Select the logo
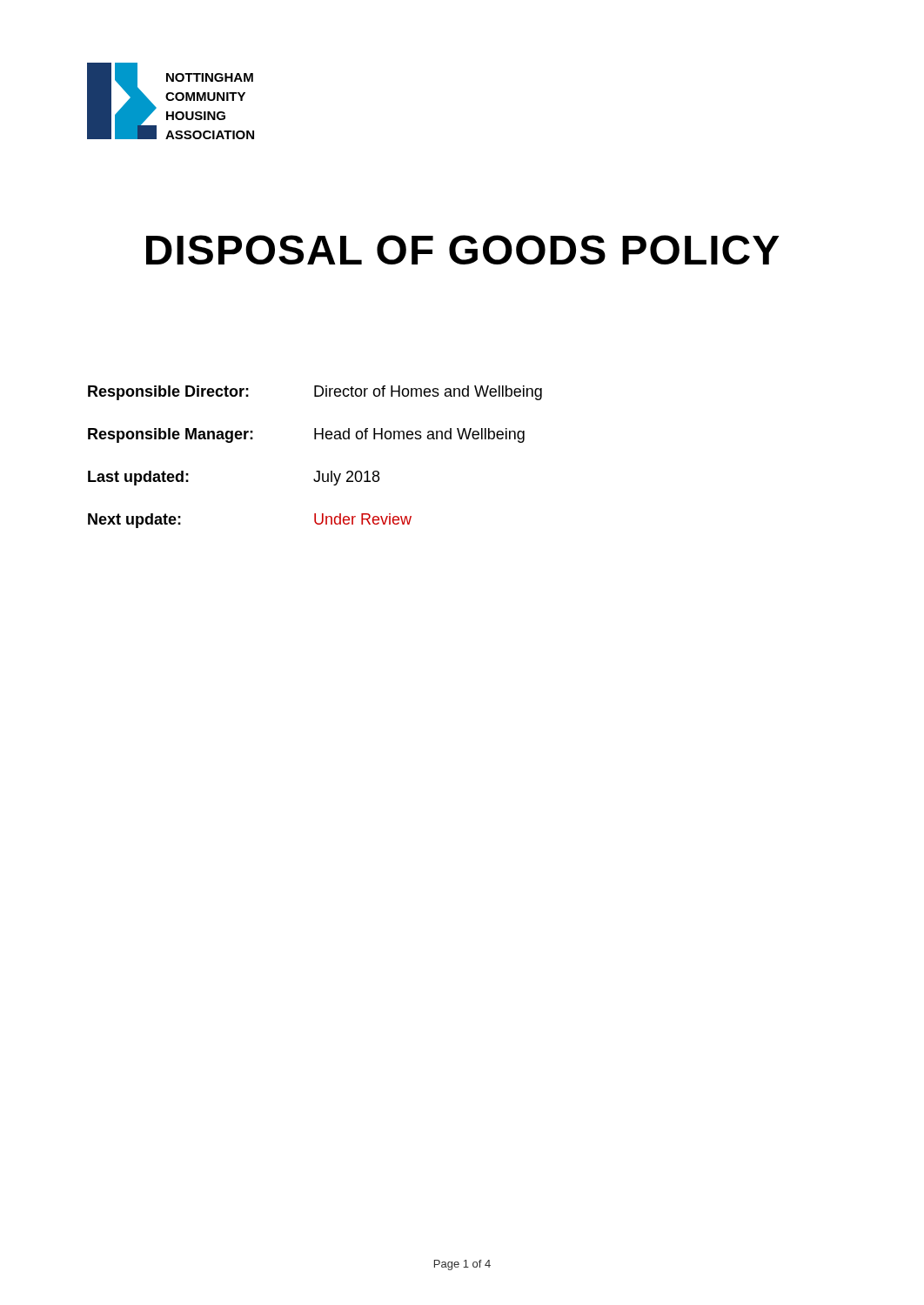The width and height of the screenshot is (924, 1305). [174, 110]
